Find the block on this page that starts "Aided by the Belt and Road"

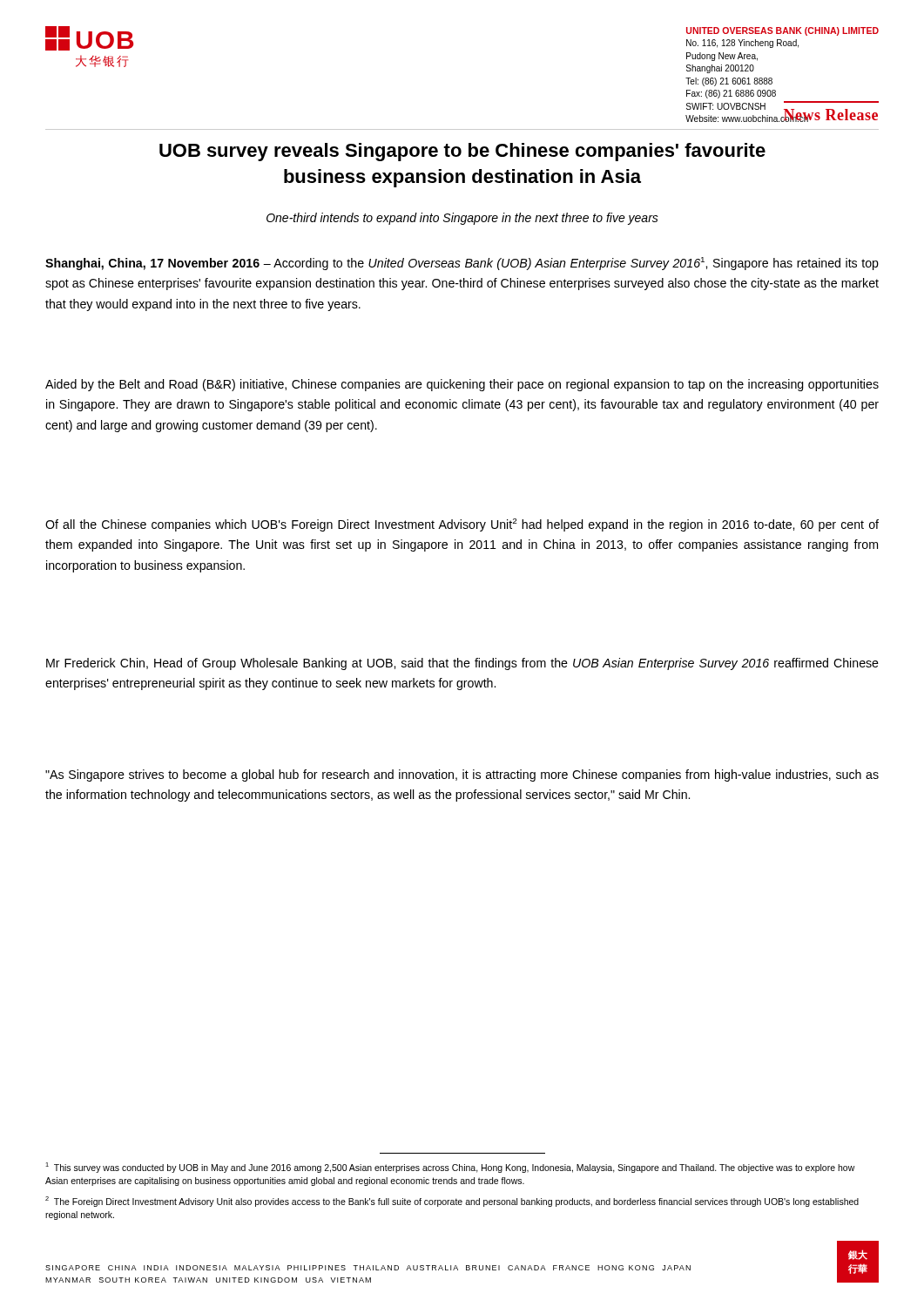pos(462,405)
